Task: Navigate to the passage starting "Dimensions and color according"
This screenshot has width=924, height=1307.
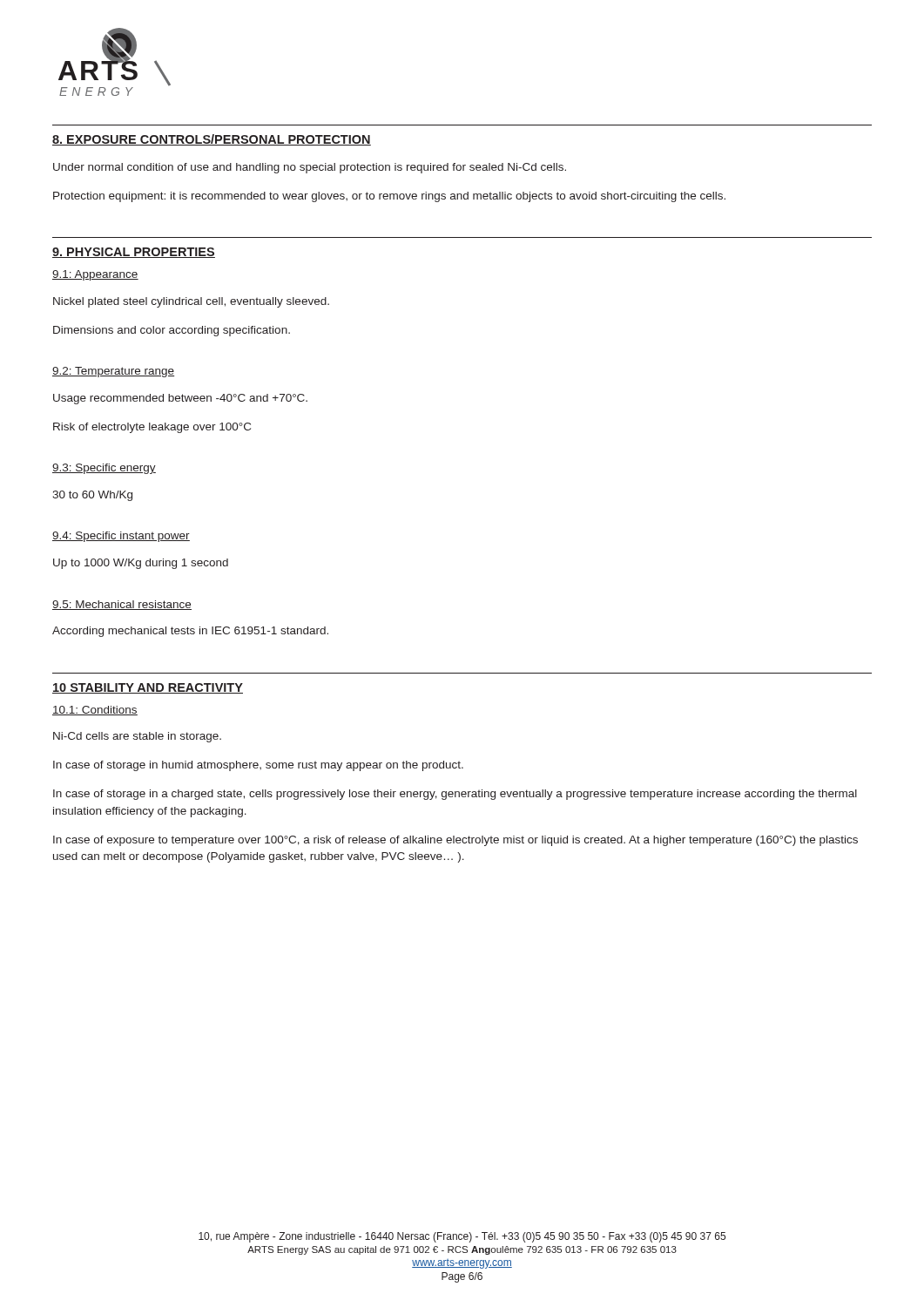Action: [x=172, y=331]
